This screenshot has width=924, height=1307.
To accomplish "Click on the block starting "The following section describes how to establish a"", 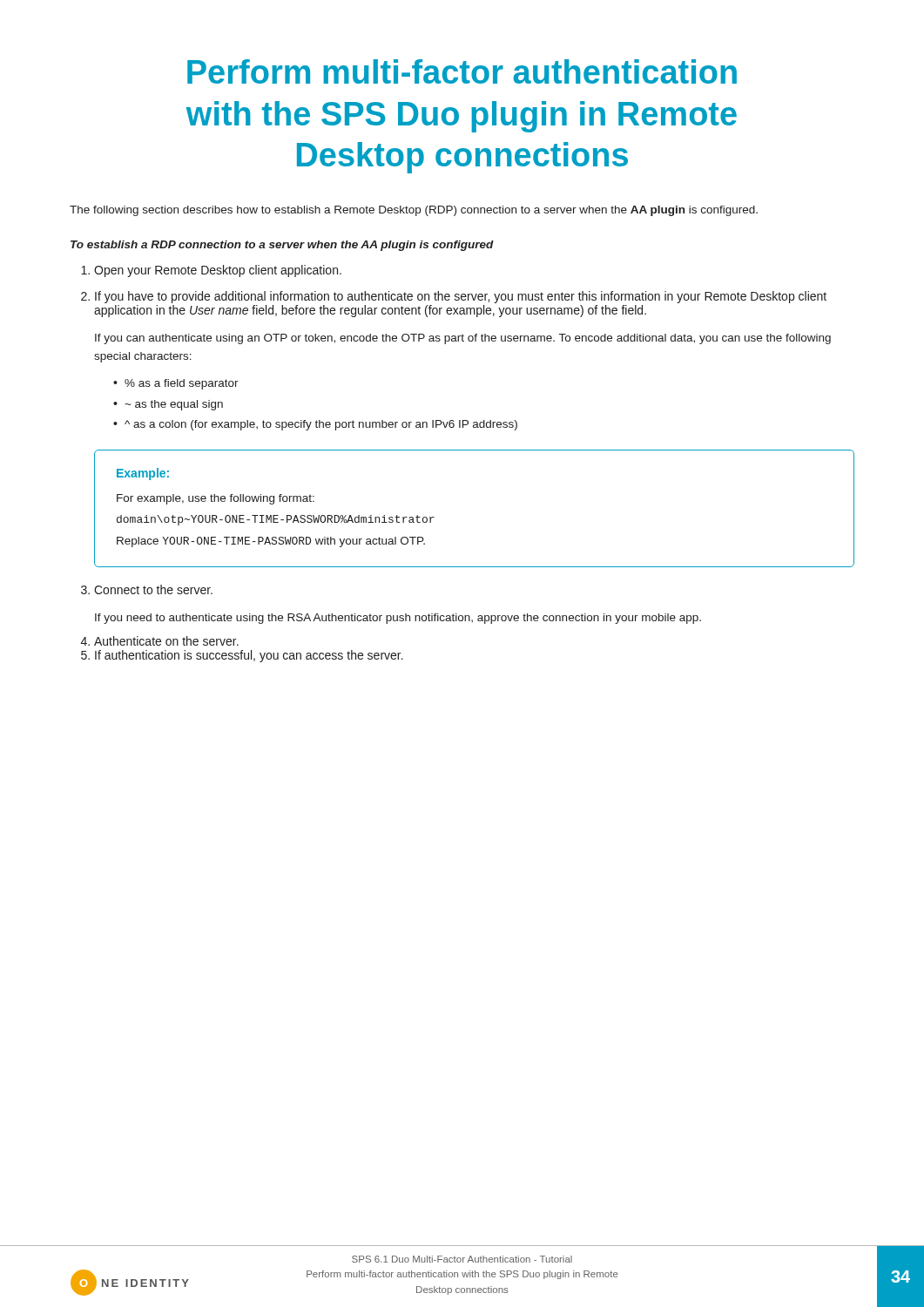I will (414, 209).
